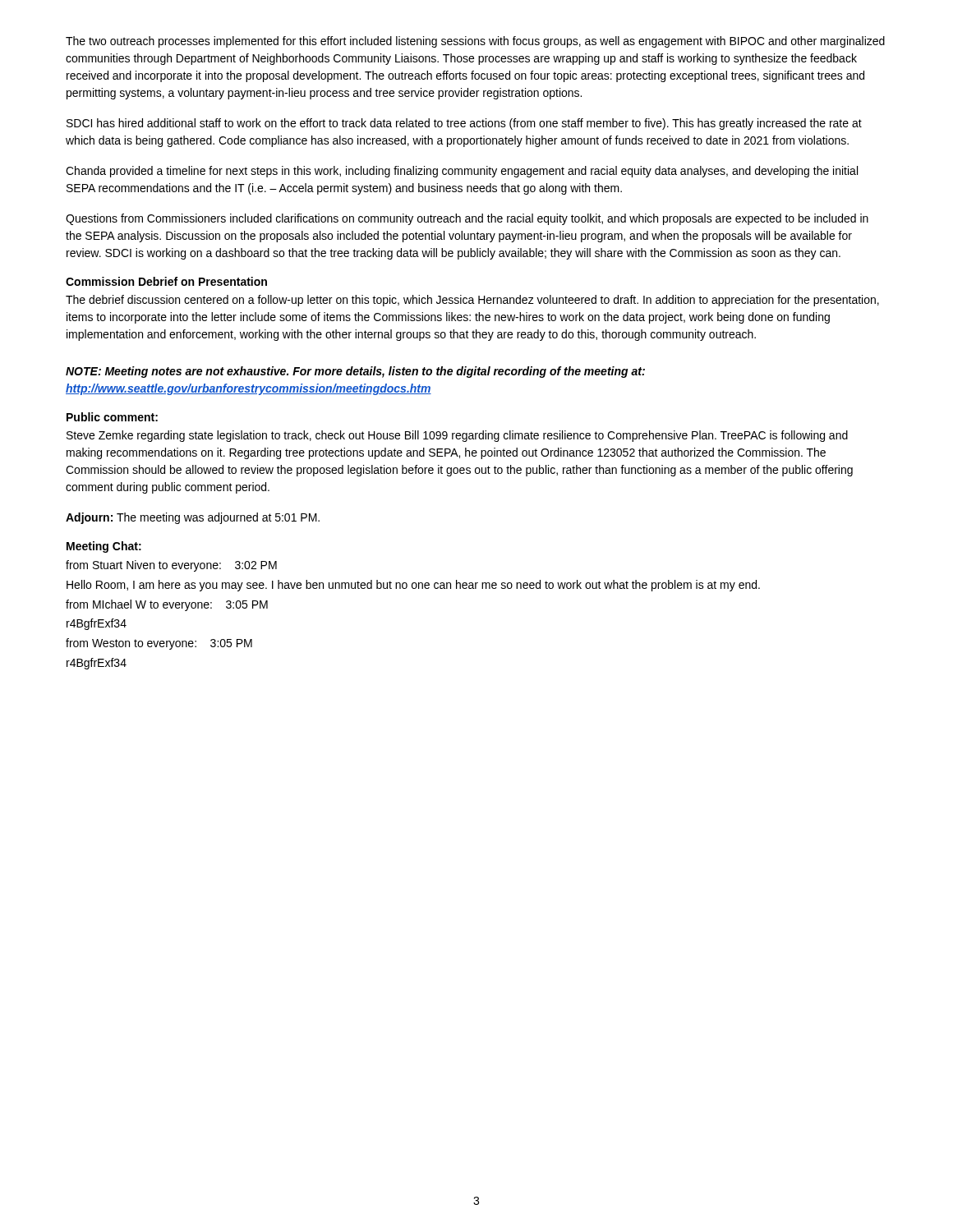The width and height of the screenshot is (953, 1232).
Task: Locate the block of text that opens with "Adjourn: The meeting was adjourned at"
Action: 193,517
